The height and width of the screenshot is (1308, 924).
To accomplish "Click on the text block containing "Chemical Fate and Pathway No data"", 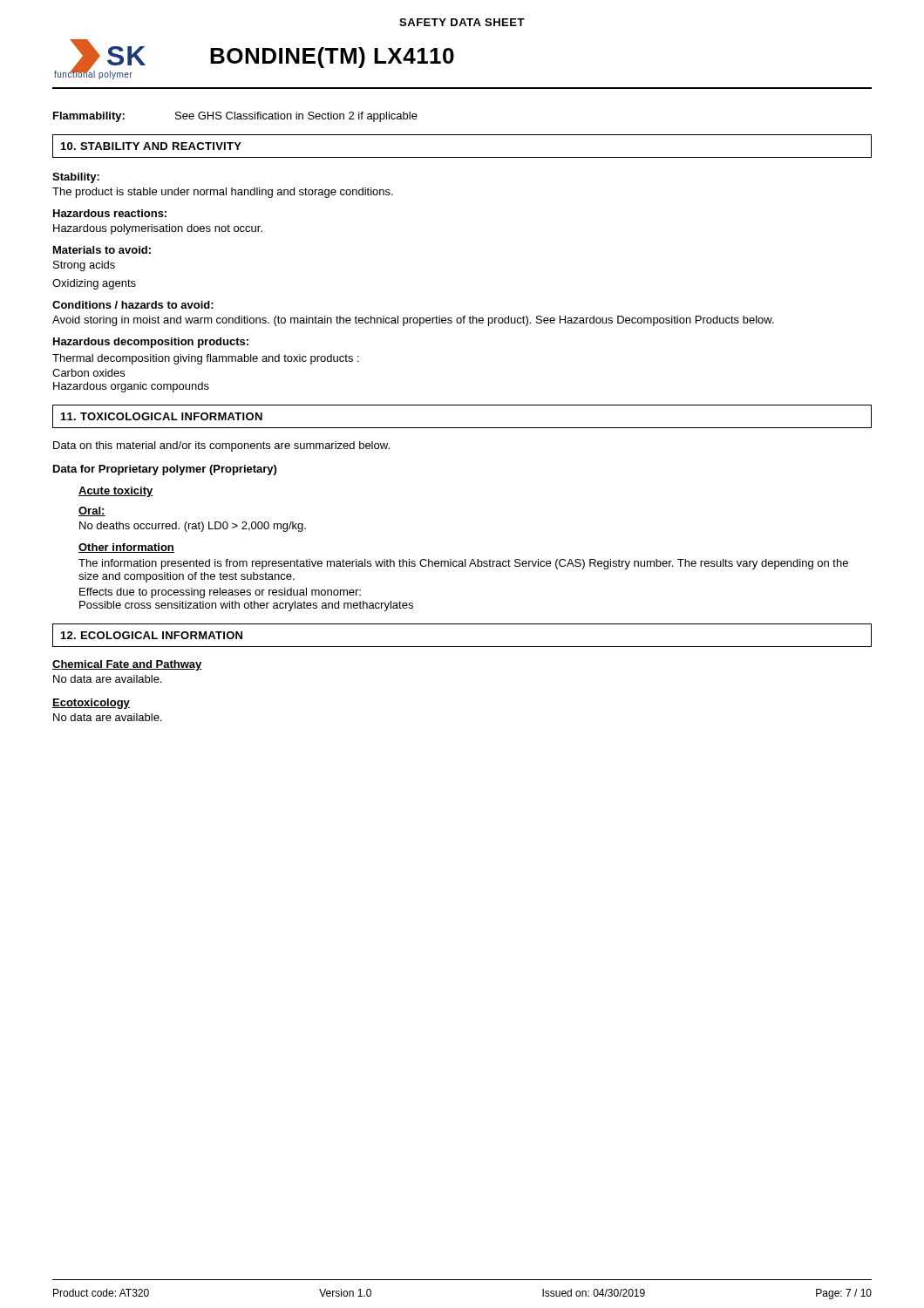I will point(127,665).
